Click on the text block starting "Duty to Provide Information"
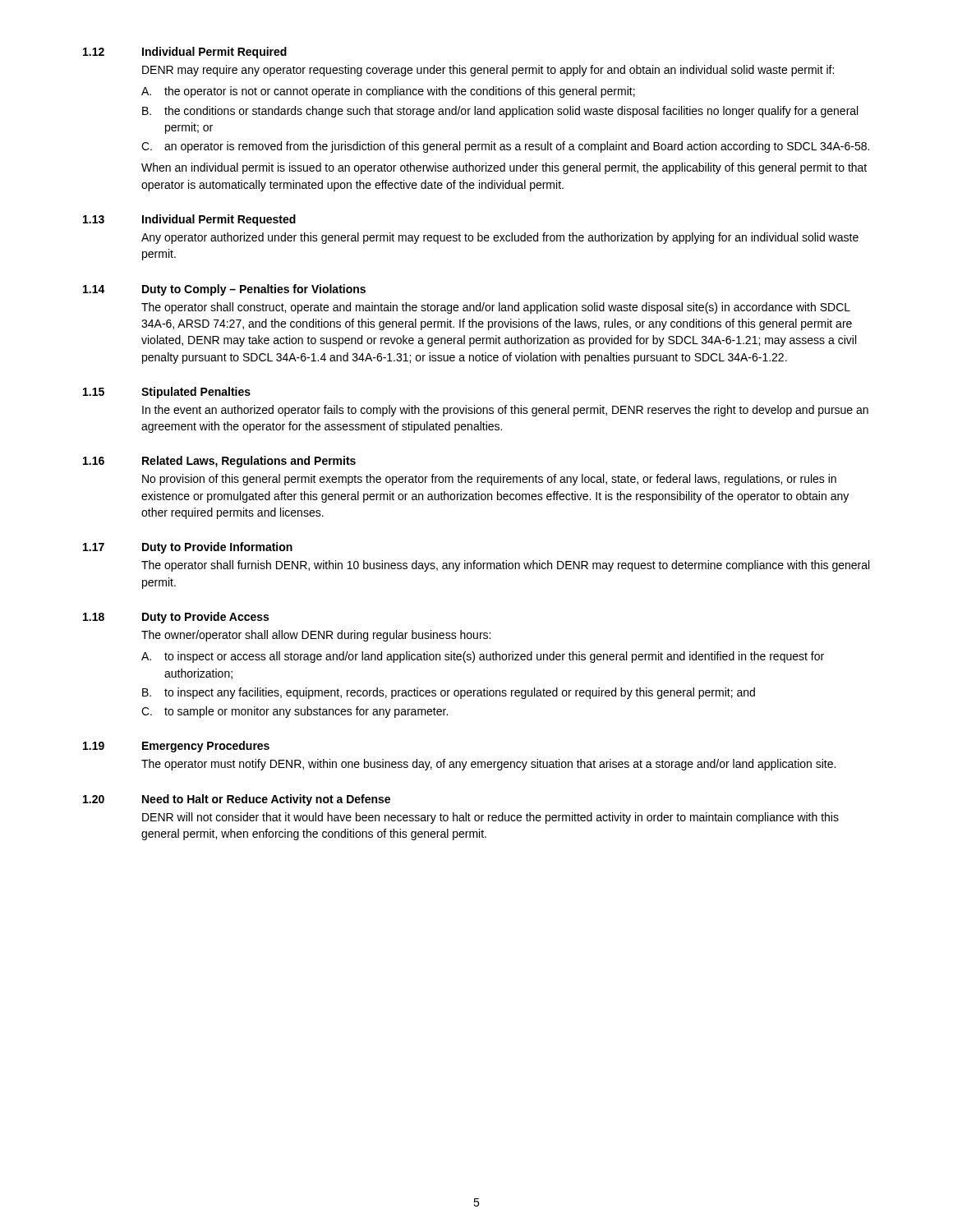The image size is (953, 1232). 217,547
